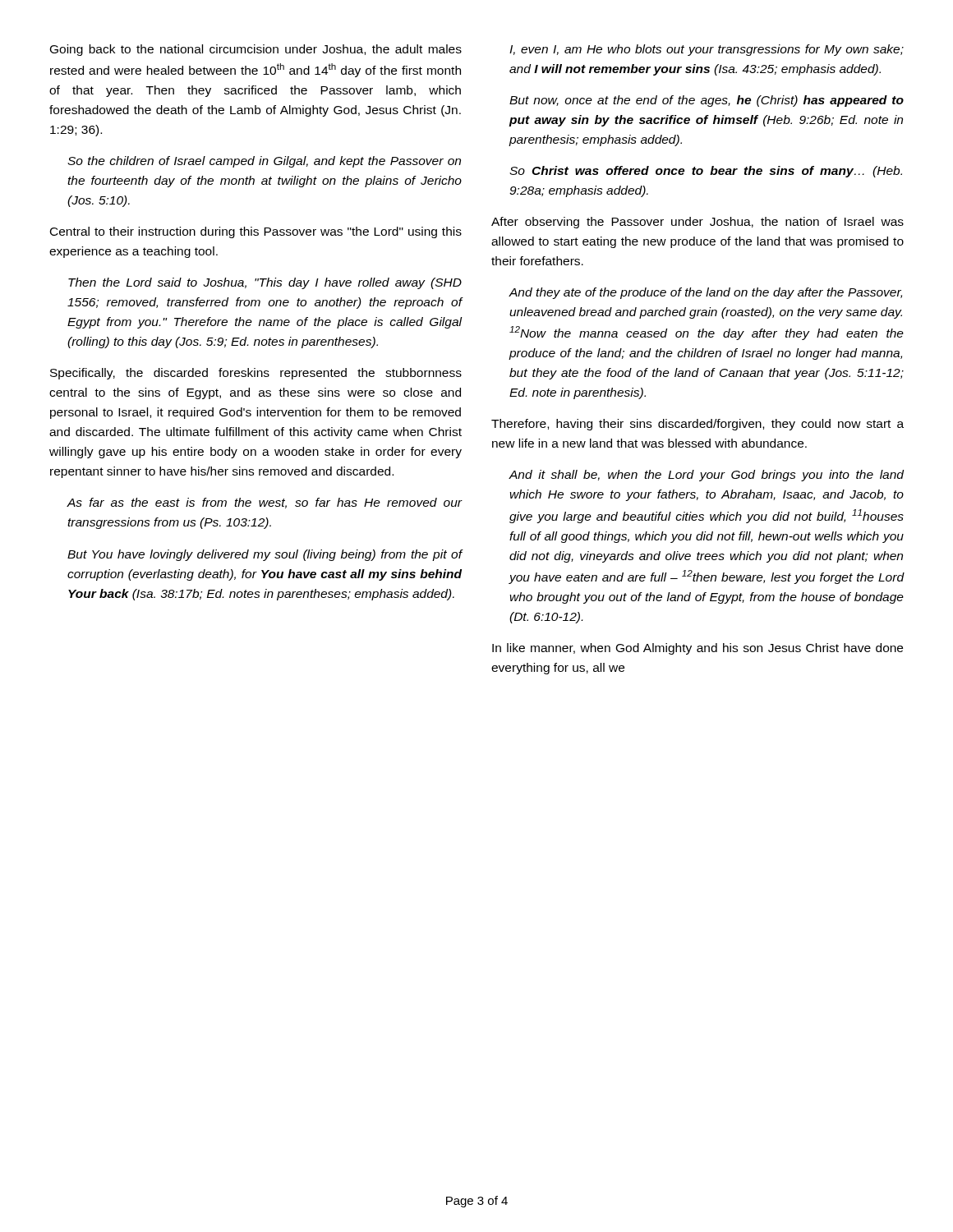
Task: Locate the text block containing "So the children of Israel camped"
Action: coord(265,180)
